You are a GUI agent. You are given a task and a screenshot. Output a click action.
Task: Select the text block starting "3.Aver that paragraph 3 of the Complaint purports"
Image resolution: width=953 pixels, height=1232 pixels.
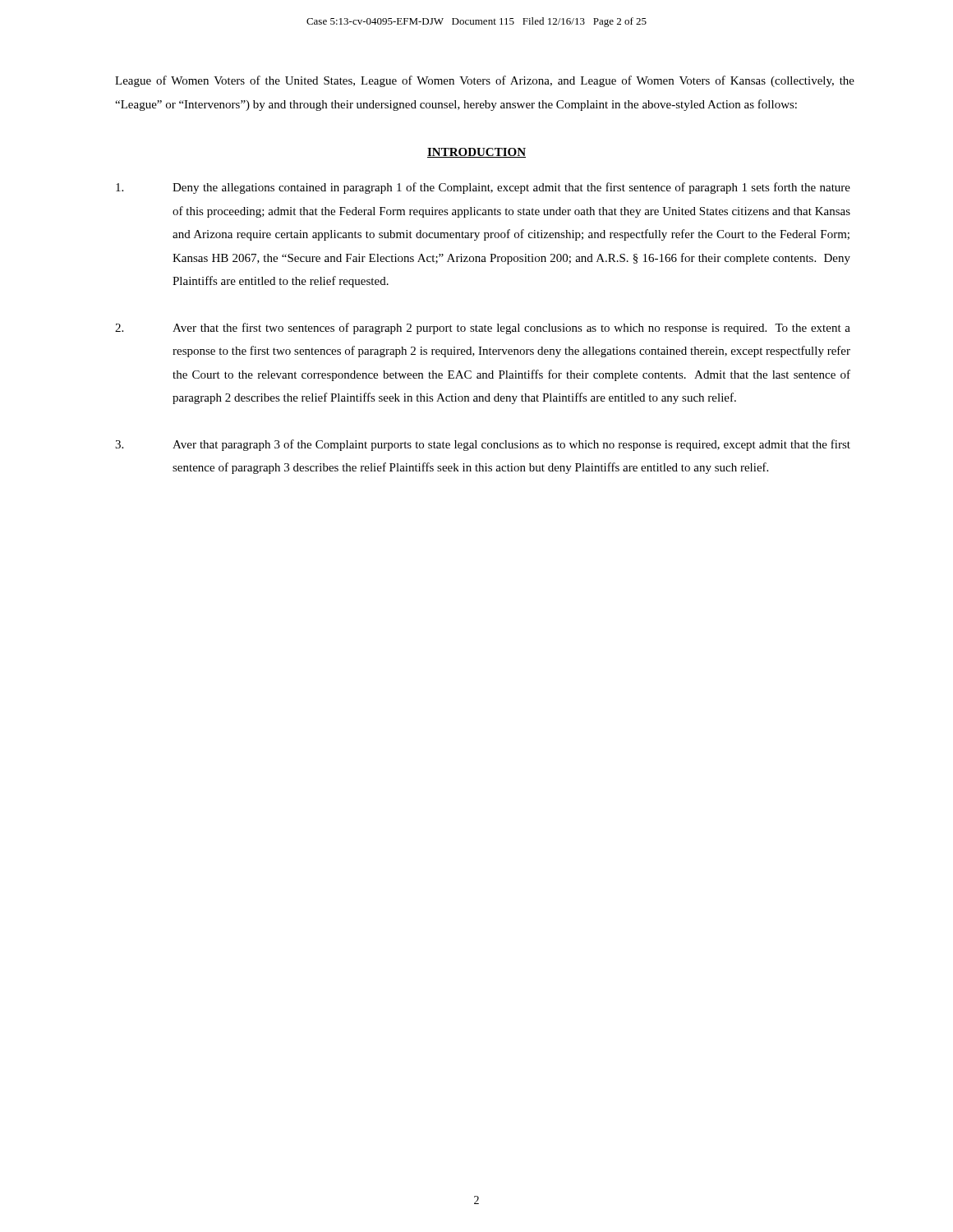coord(483,456)
